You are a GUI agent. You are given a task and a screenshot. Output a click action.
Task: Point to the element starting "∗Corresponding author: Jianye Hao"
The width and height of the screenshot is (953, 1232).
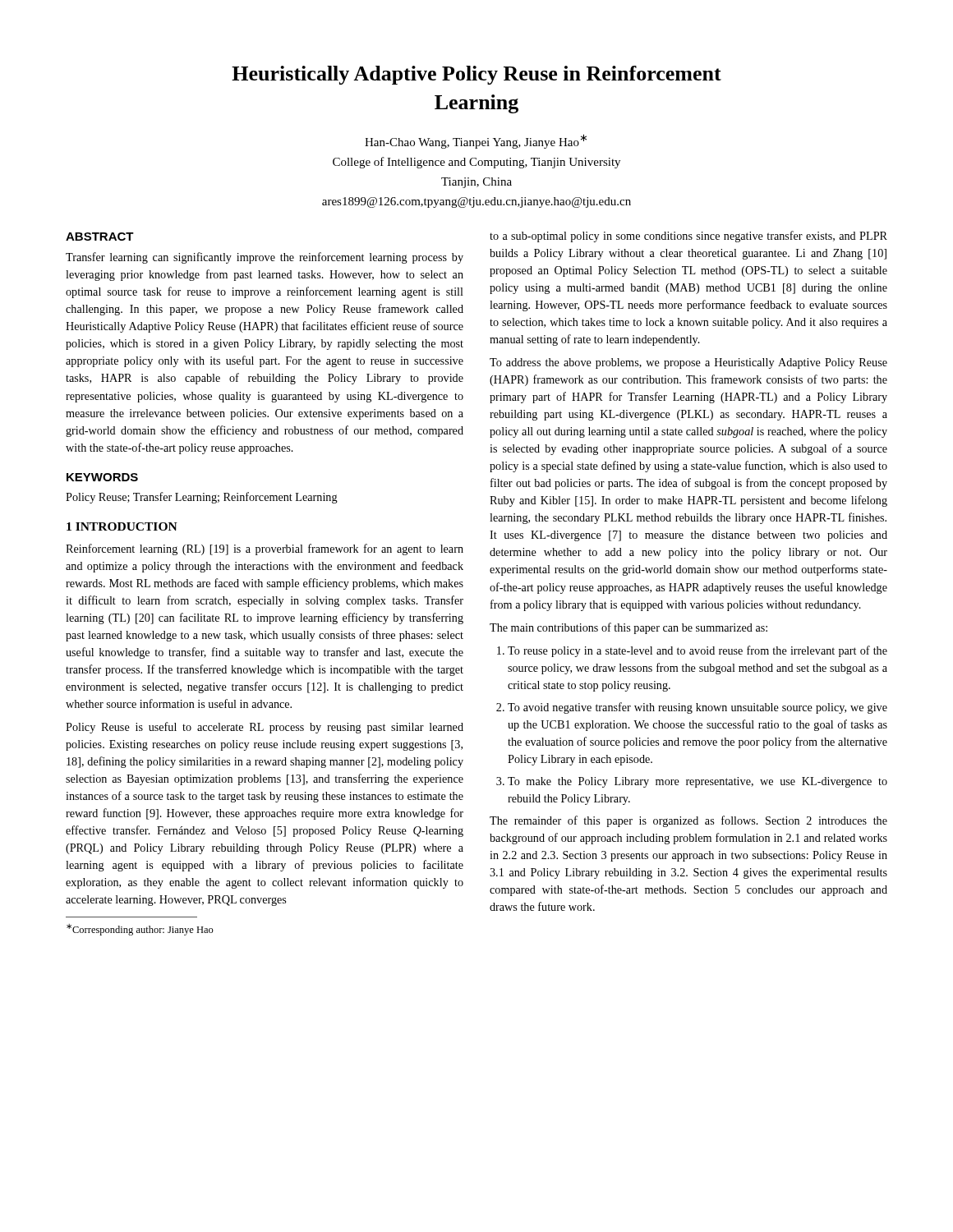[x=140, y=929]
